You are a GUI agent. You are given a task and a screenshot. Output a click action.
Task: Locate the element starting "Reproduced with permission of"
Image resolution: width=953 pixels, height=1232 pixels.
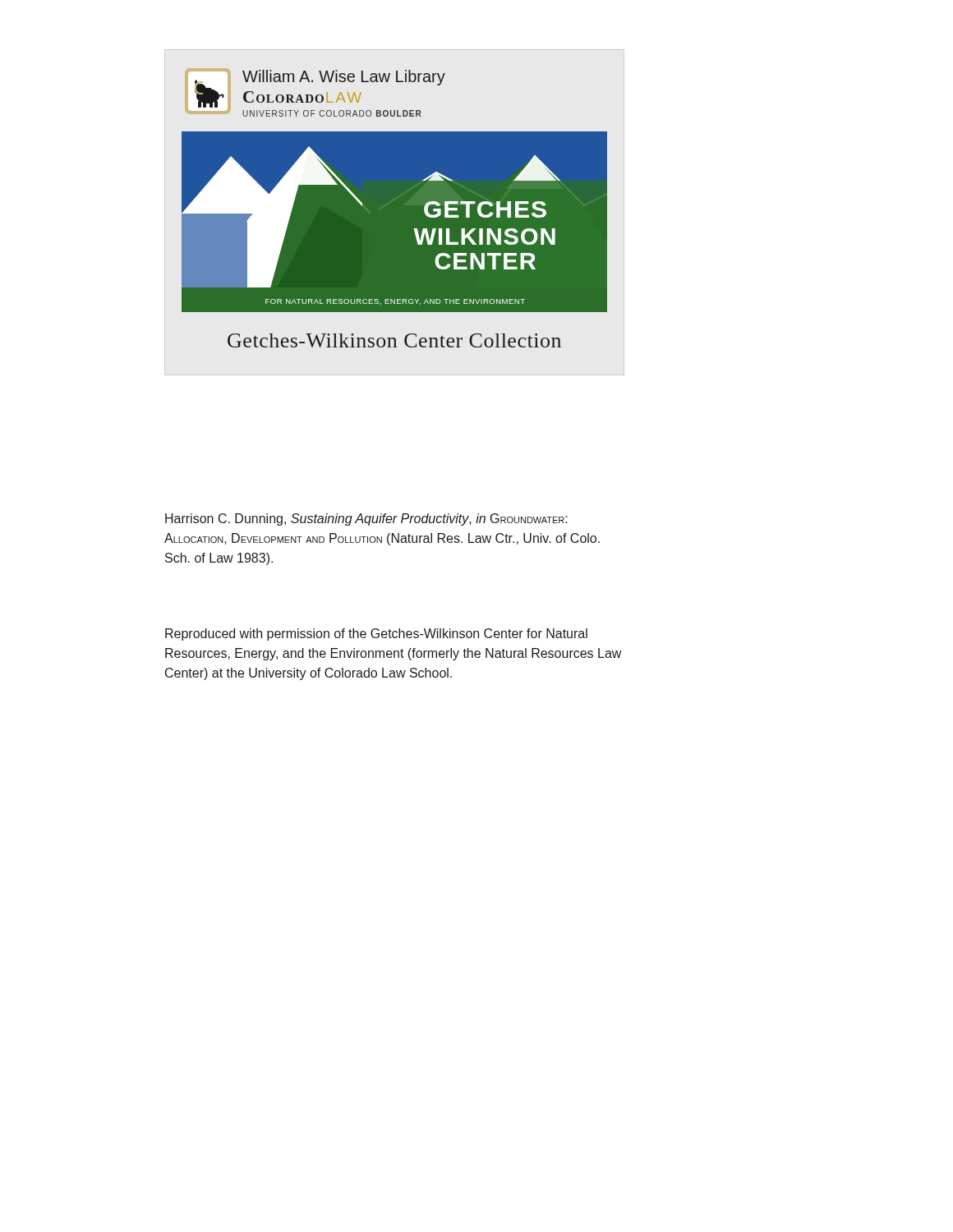pos(393,653)
